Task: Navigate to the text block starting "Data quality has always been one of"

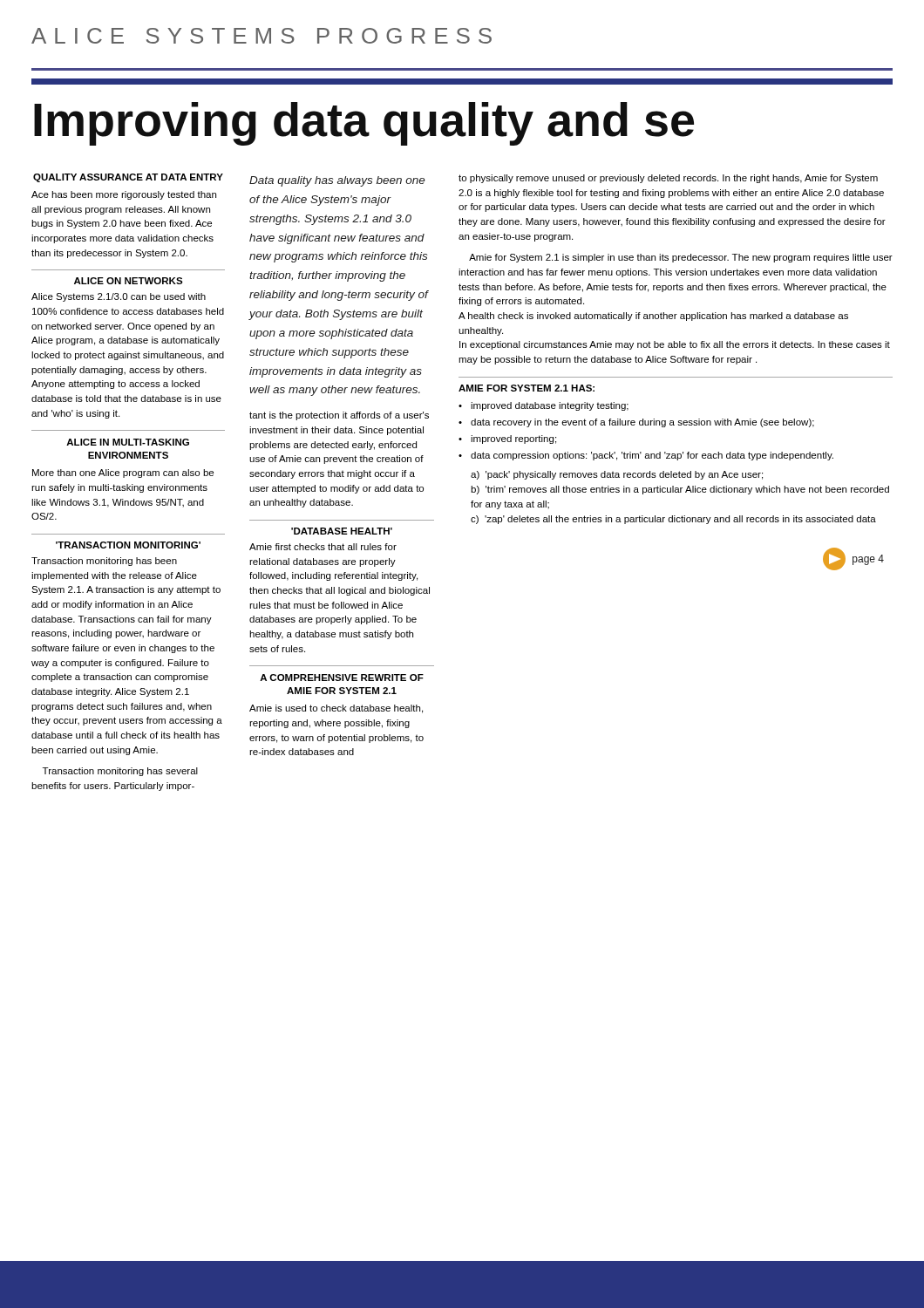Action: (x=339, y=285)
